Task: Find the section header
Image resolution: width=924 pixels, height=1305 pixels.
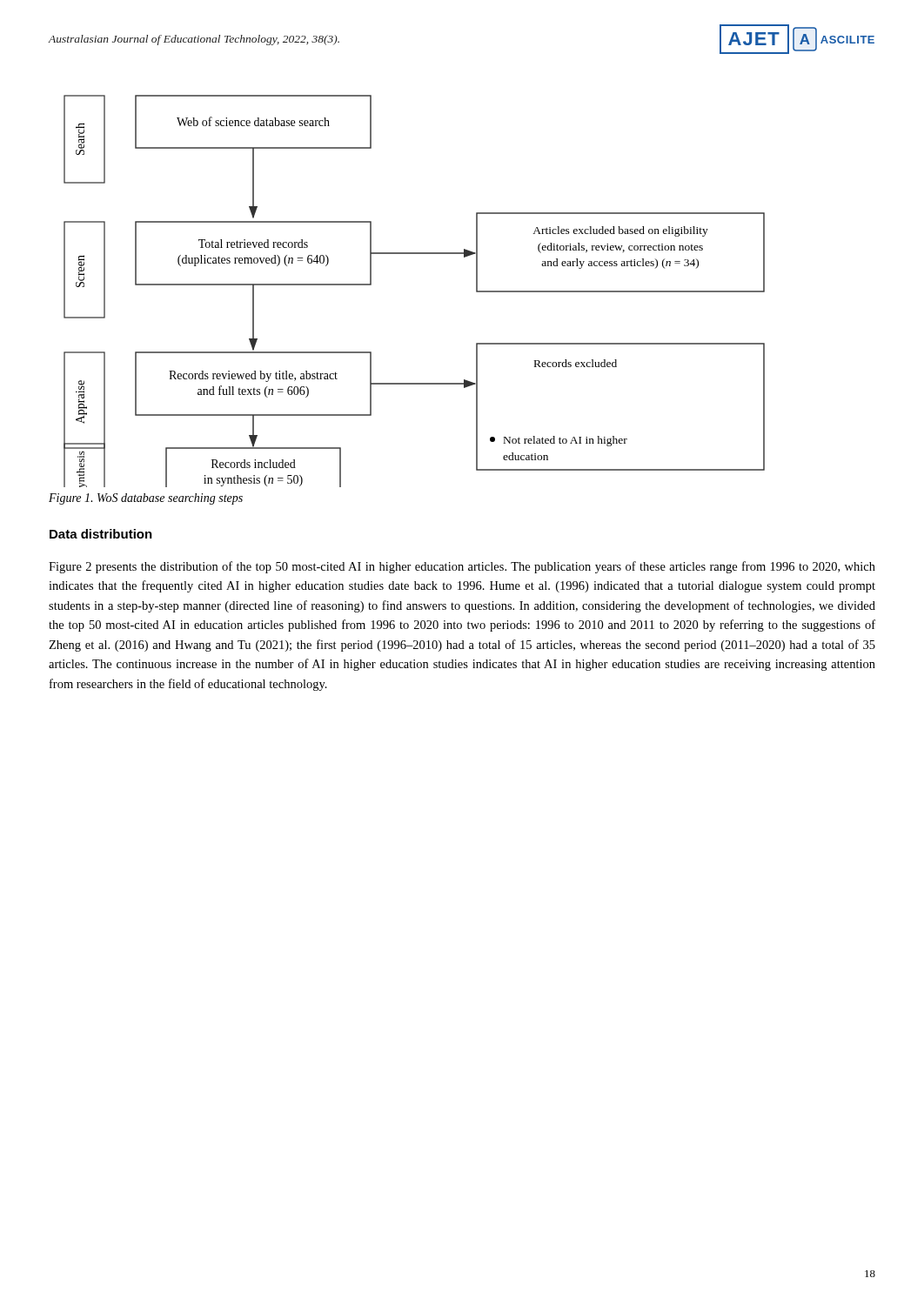Action: 101,534
